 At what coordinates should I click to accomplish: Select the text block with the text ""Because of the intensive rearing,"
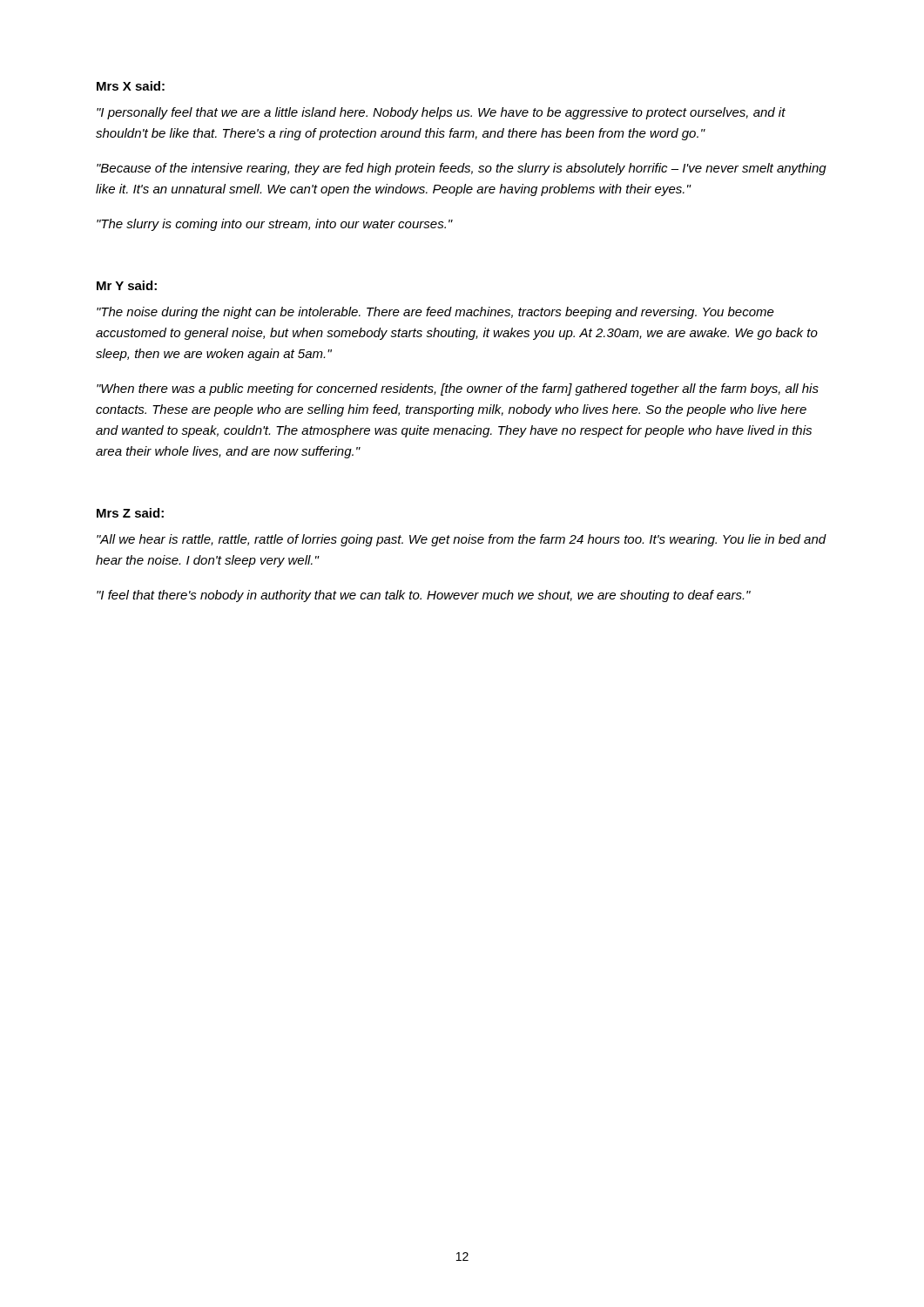coord(462,179)
